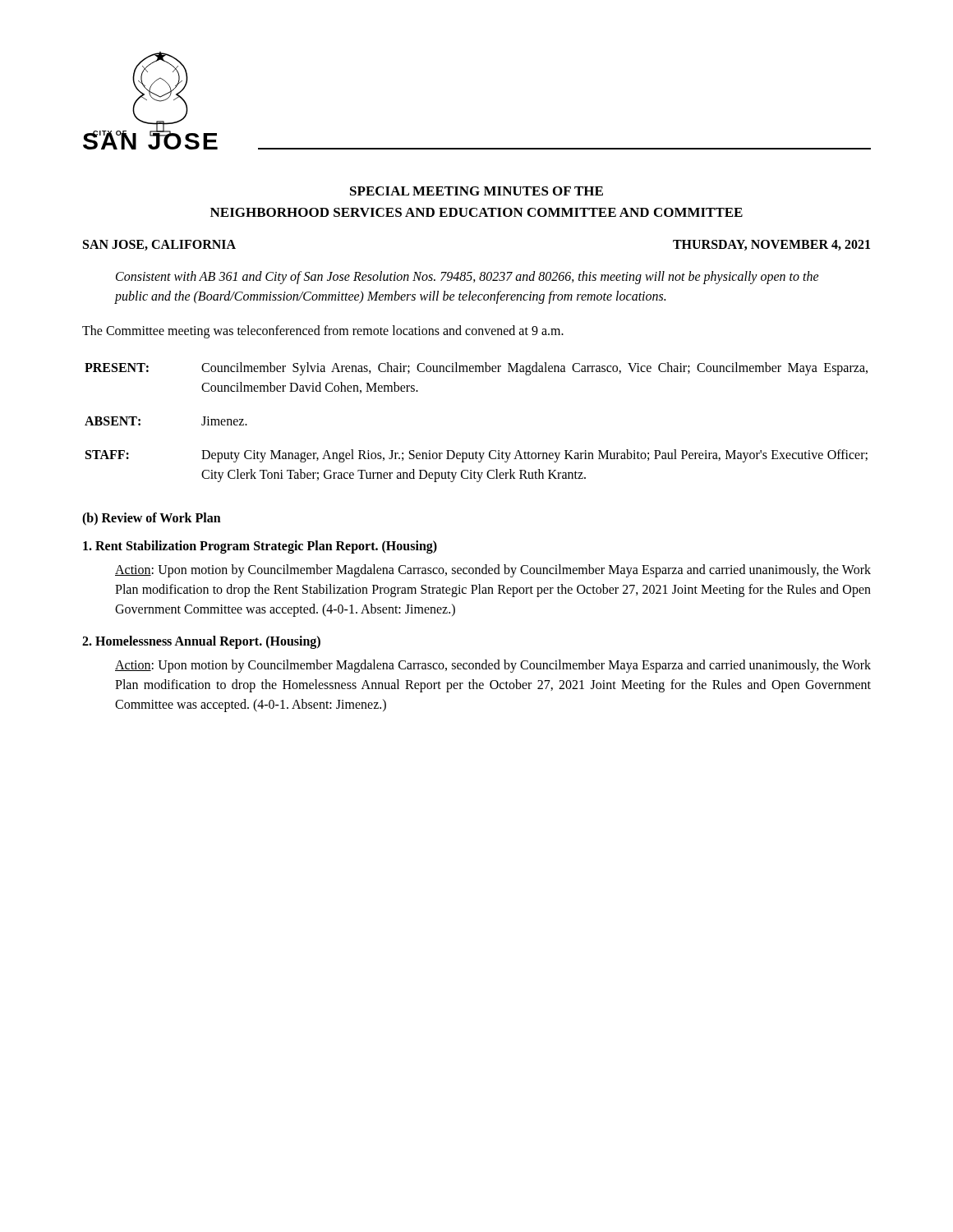Where is the passage that starts "Consistent with AB 361 and City of San"?

(x=467, y=286)
